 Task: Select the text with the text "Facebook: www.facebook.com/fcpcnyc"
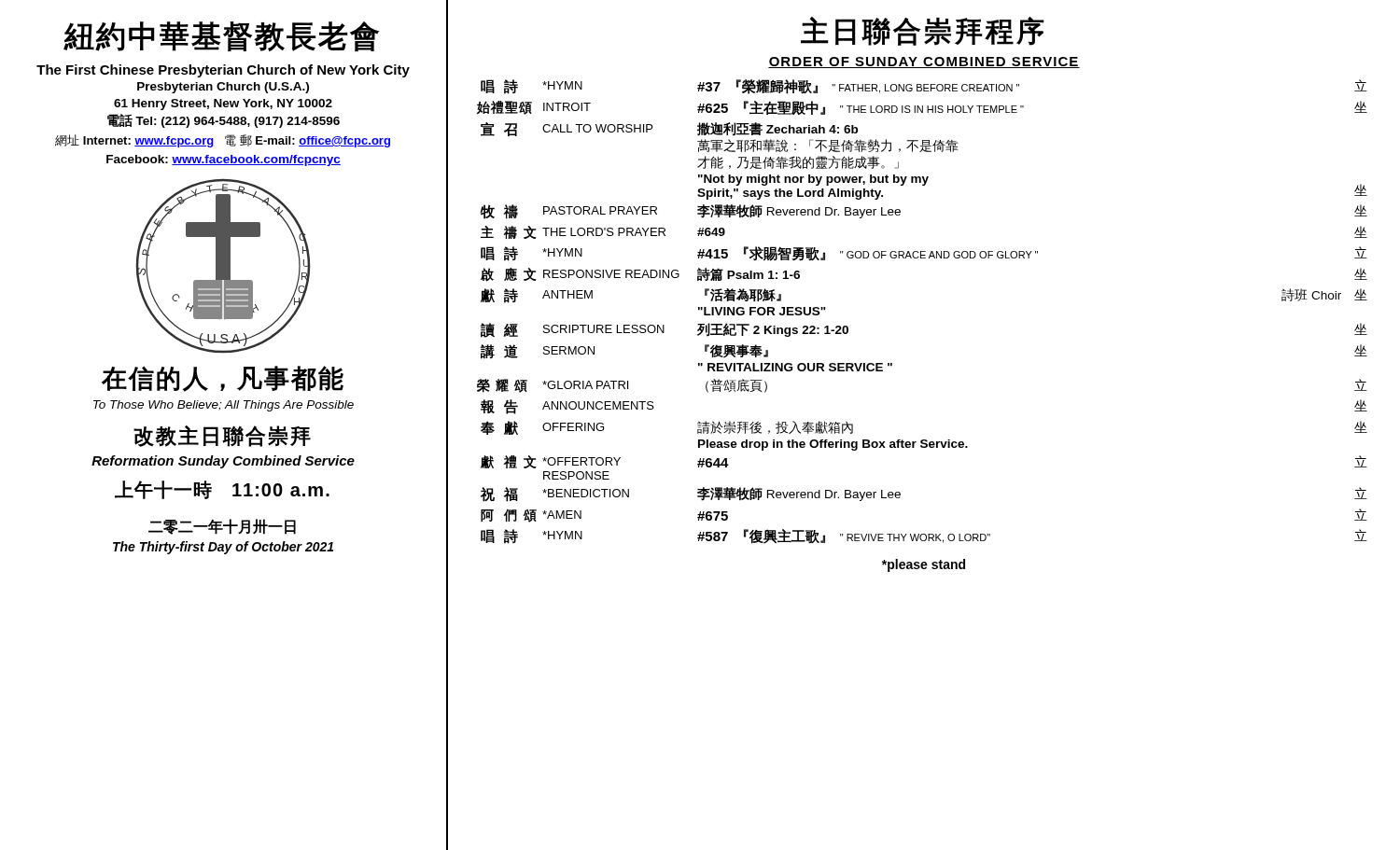(x=223, y=159)
